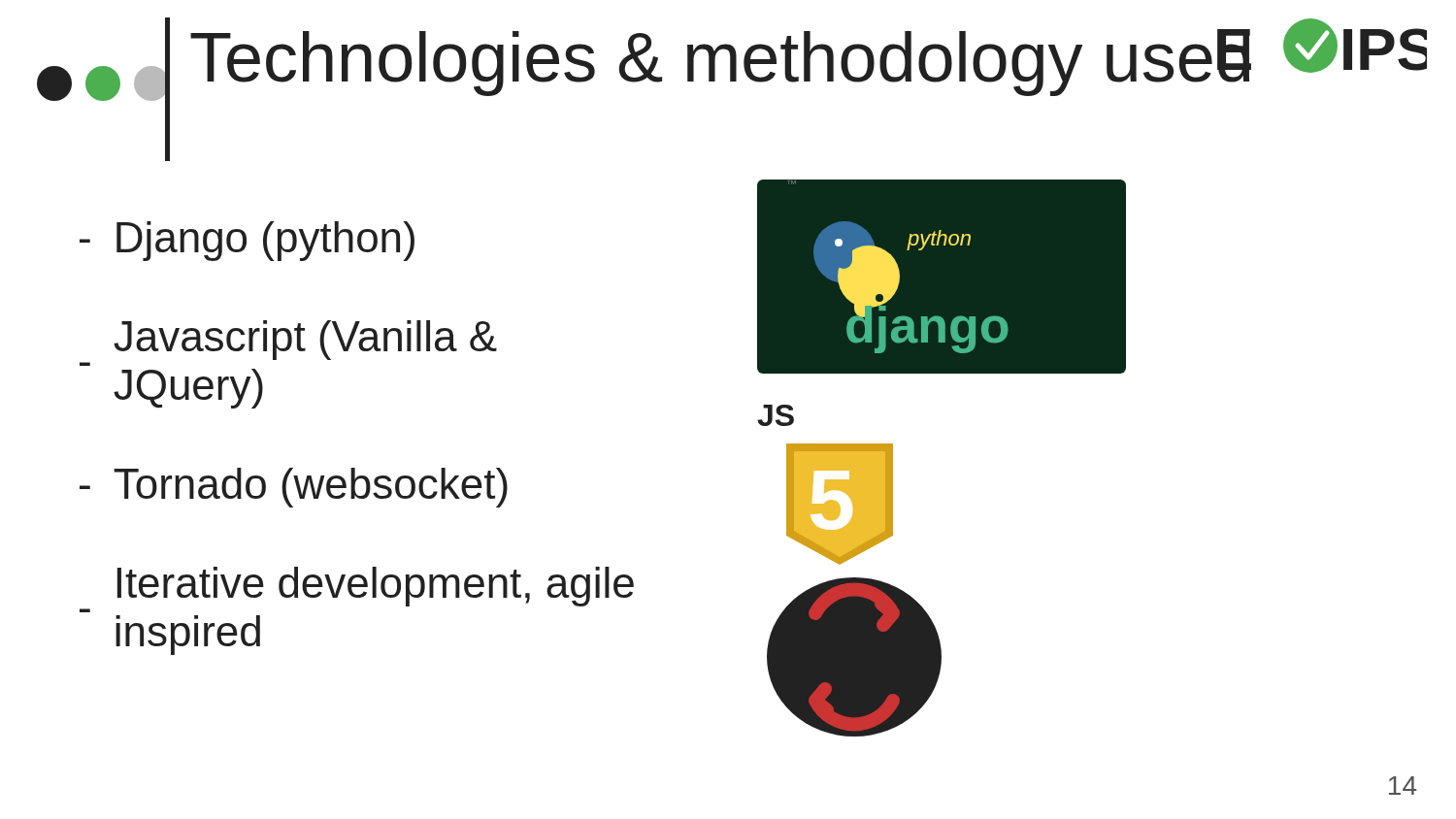1456x819 pixels.
Task: Navigate to the region starting "- Tornado (websocket)"
Action: pos(294,484)
